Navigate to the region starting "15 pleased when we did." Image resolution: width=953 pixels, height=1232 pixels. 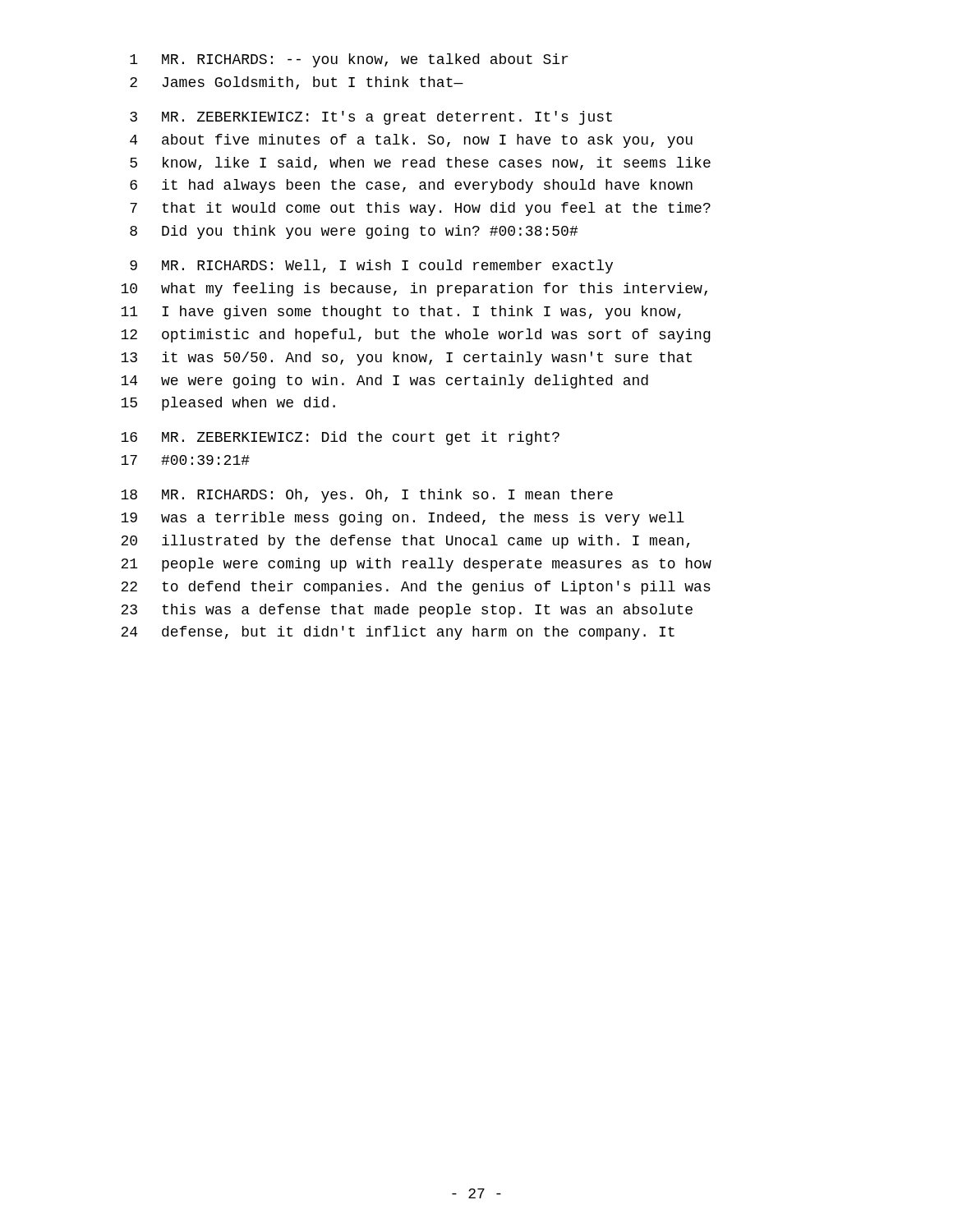(x=244, y=404)
